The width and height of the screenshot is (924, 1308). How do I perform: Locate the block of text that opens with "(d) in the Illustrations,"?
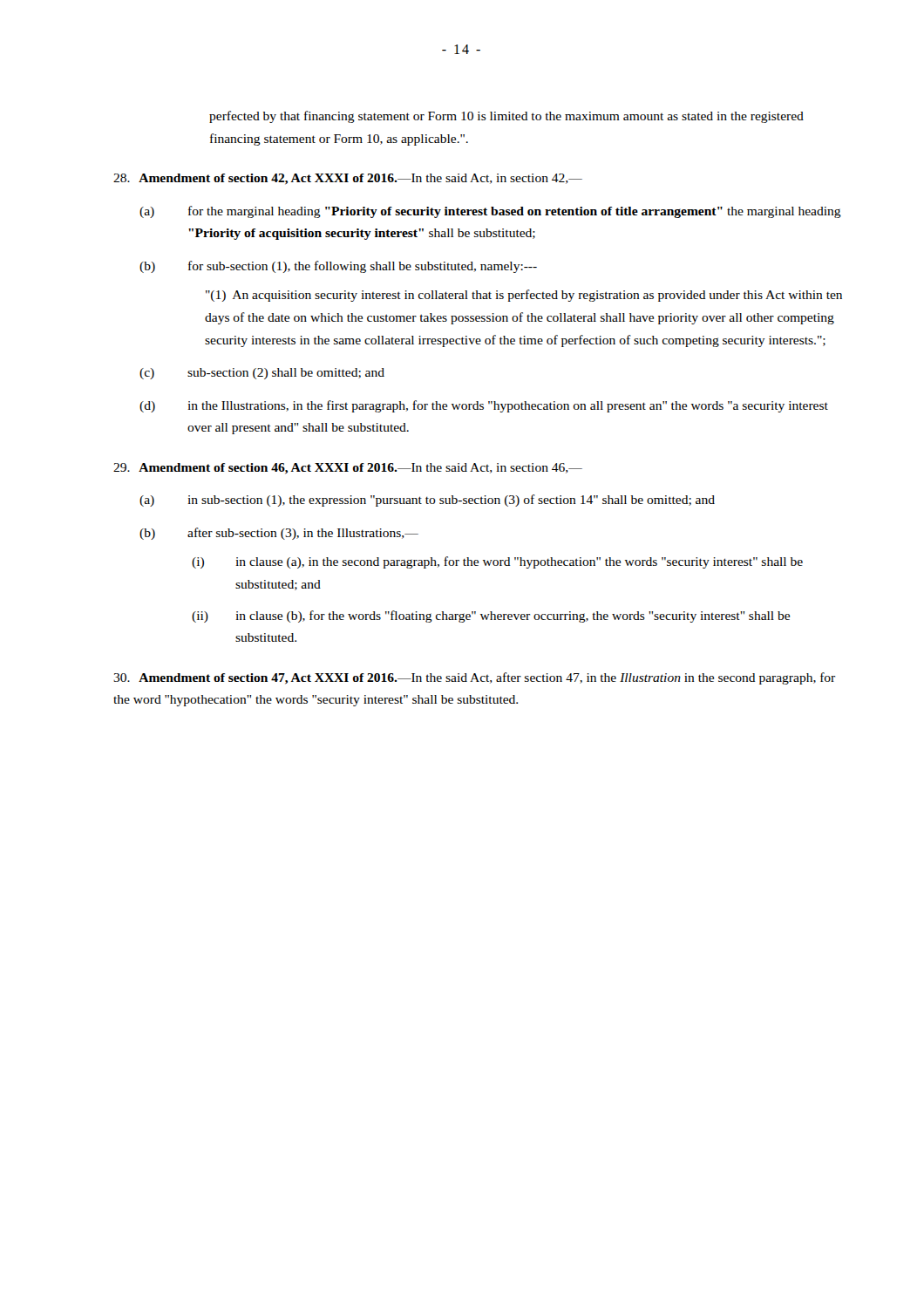pyautogui.click(x=497, y=416)
